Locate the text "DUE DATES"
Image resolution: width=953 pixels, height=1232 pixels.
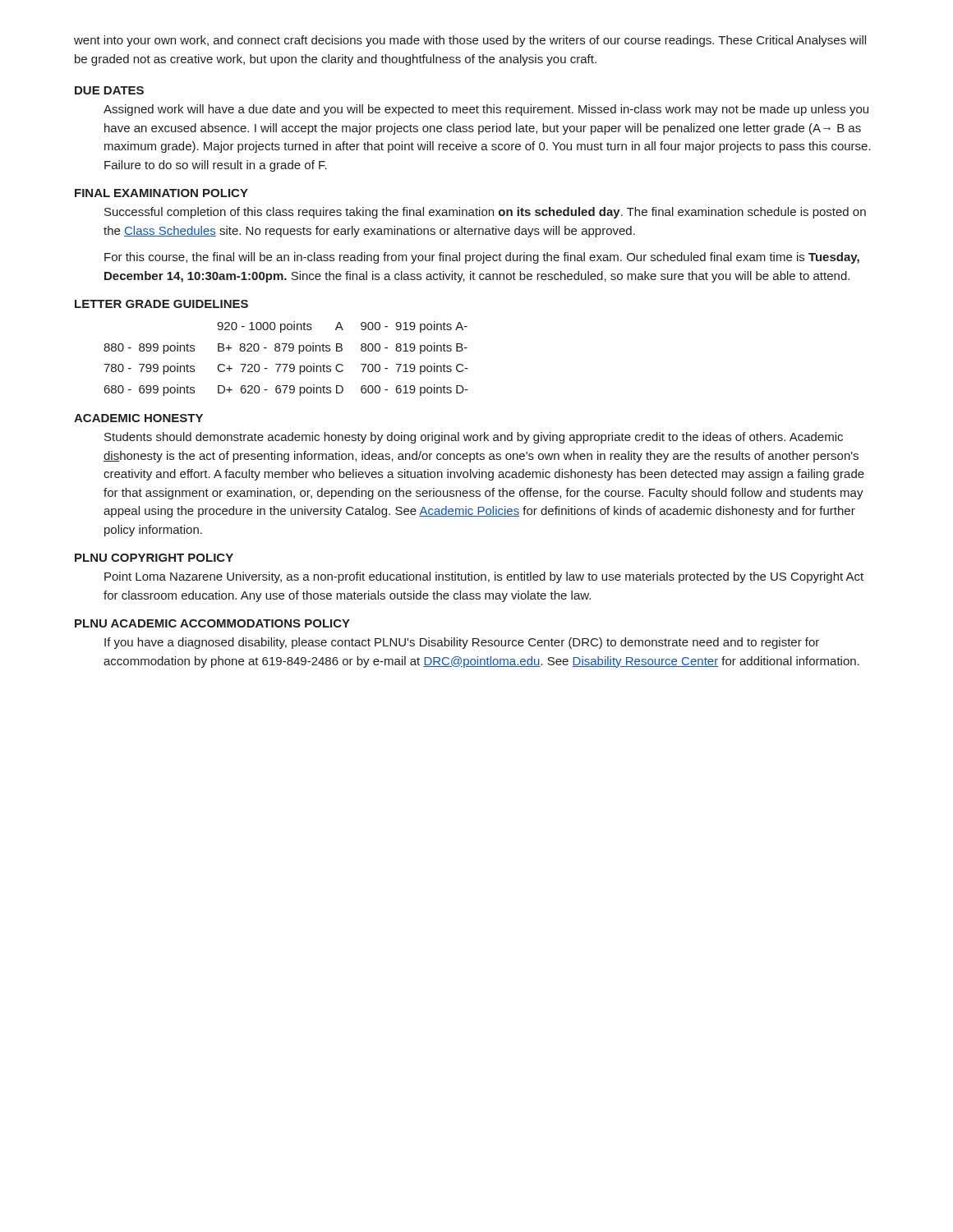109,90
